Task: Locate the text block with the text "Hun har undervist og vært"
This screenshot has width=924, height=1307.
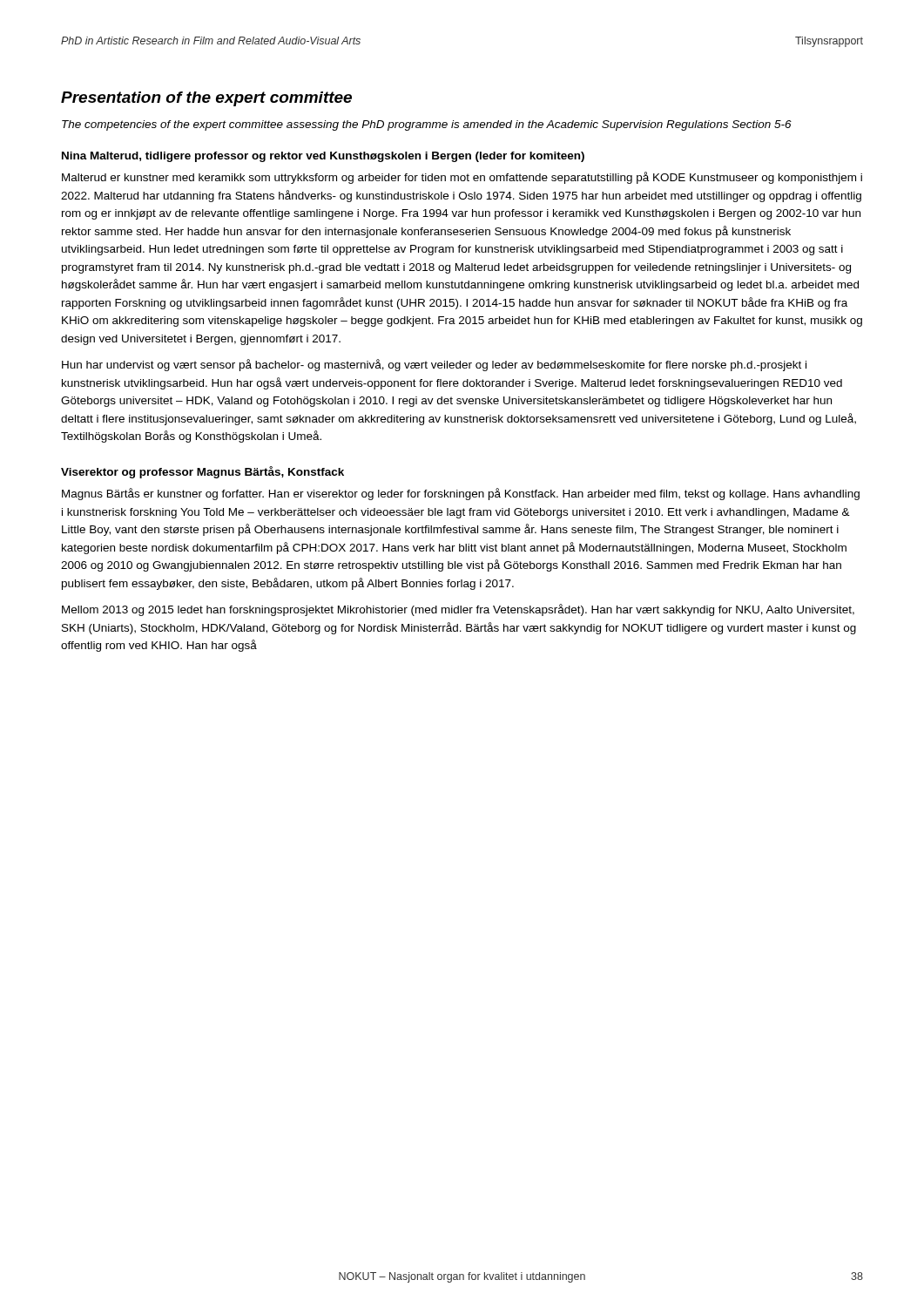Action: [459, 401]
